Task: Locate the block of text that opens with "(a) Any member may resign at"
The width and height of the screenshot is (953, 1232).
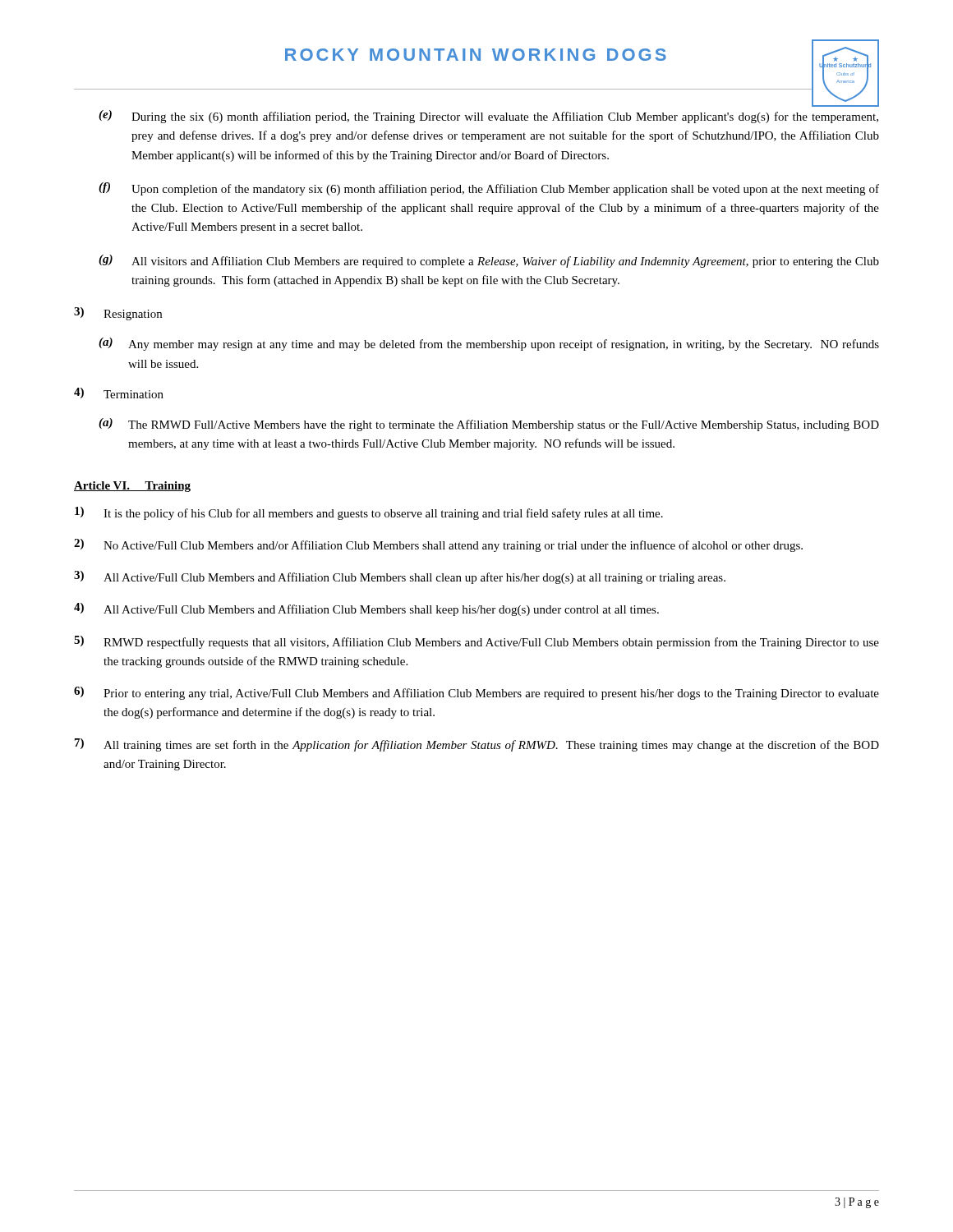Action: click(489, 354)
